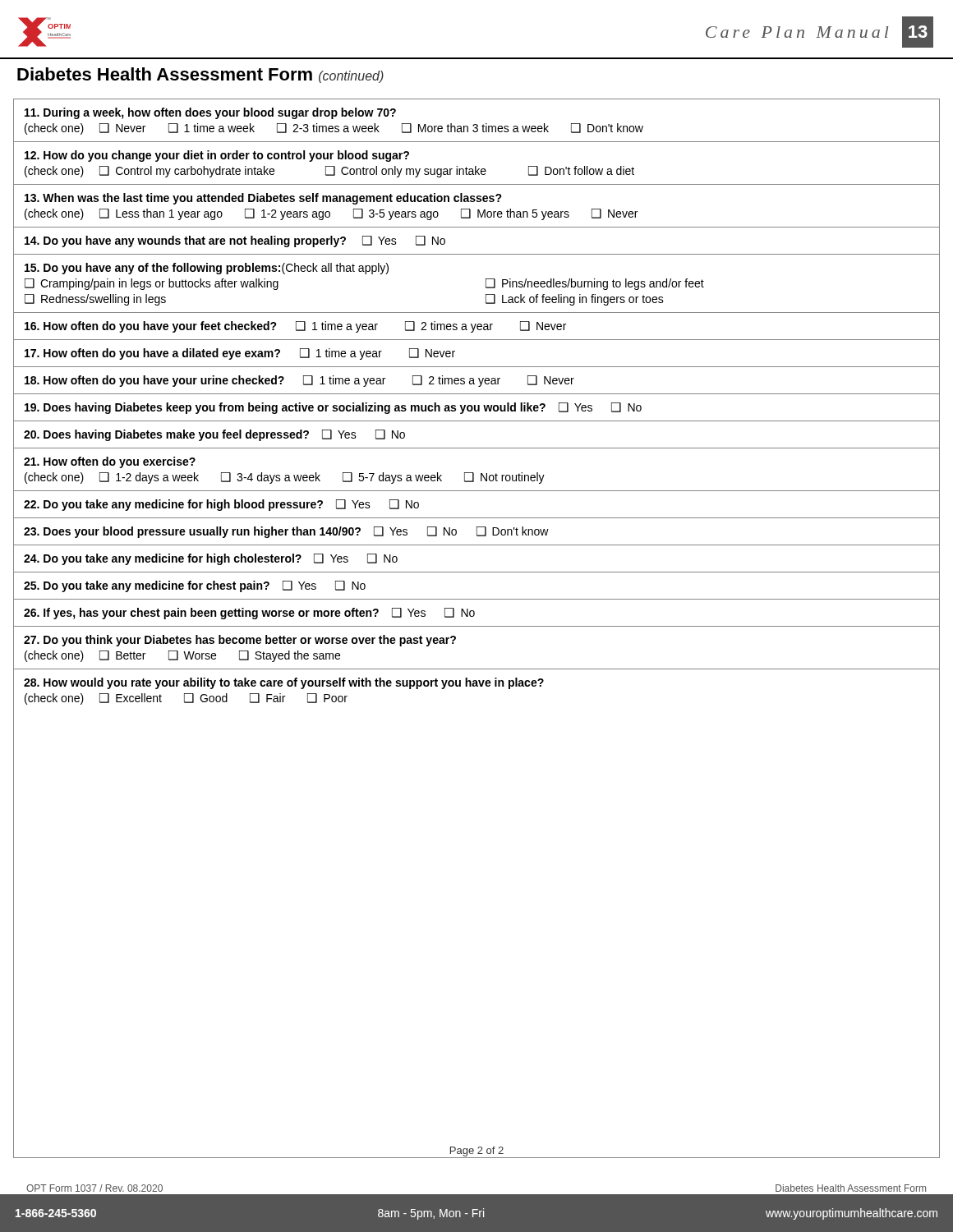The width and height of the screenshot is (953, 1232).
Task: Locate the list item containing "22. Do you"
Action: click(221, 505)
